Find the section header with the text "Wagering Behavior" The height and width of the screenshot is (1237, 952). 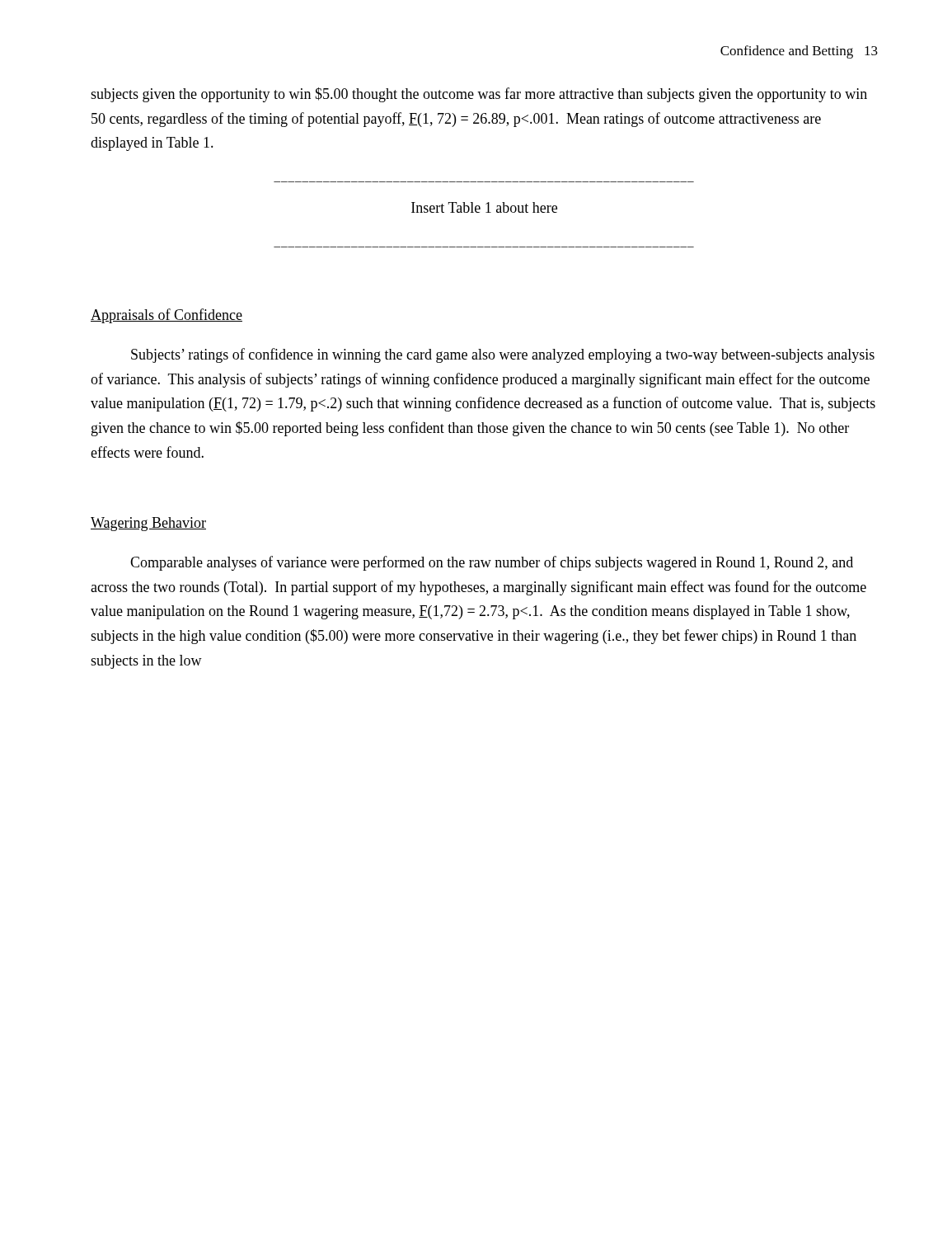(148, 523)
